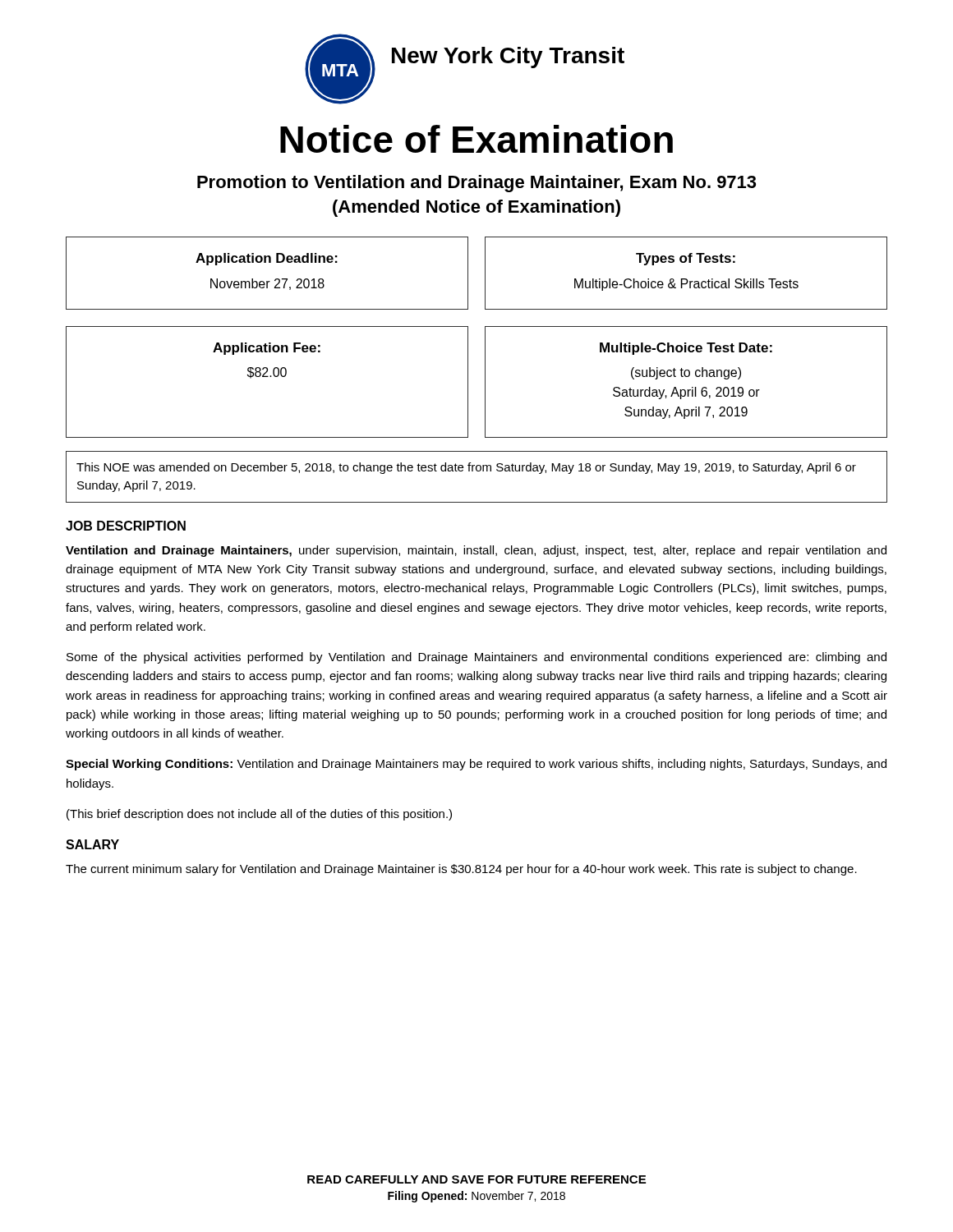Click on the table containing "Multiple-Choice Test Date:"
The image size is (953, 1232).
point(686,382)
